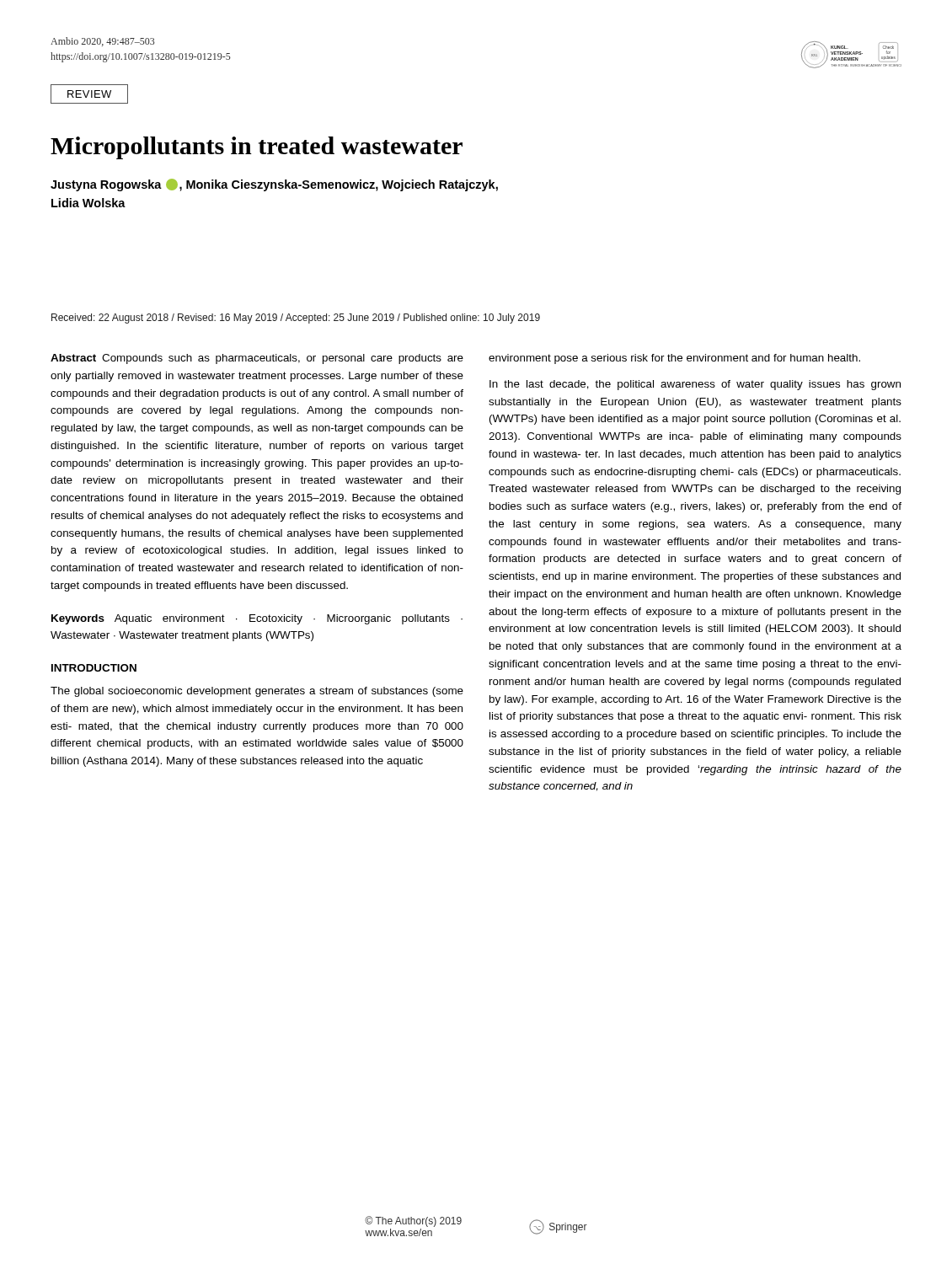Point to the block beginning "Abstract Compounds such as pharmaceuticals, or"
Screen dimensions: 1264x952
pos(257,471)
